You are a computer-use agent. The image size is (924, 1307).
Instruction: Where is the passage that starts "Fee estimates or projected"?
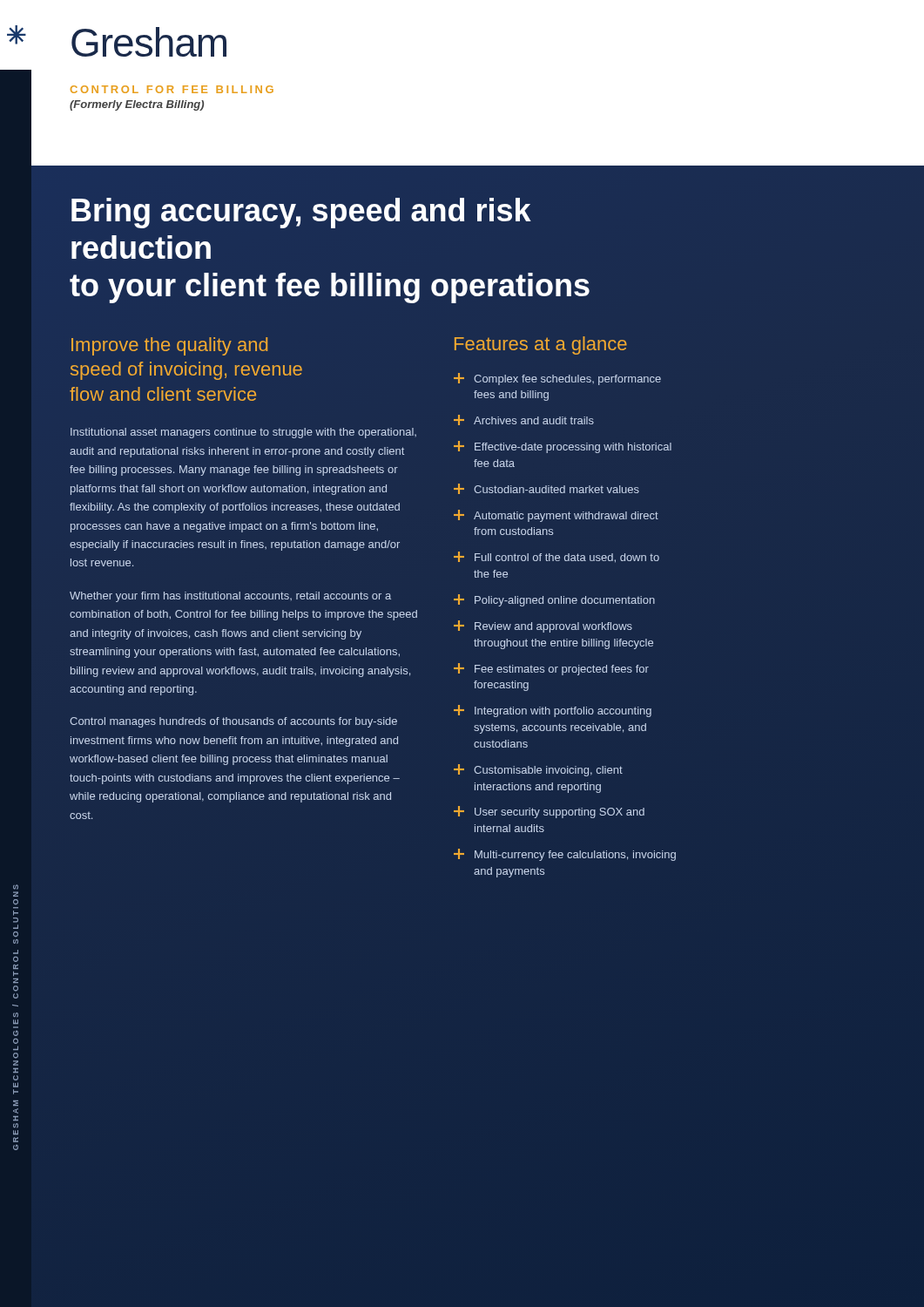click(x=551, y=677)
